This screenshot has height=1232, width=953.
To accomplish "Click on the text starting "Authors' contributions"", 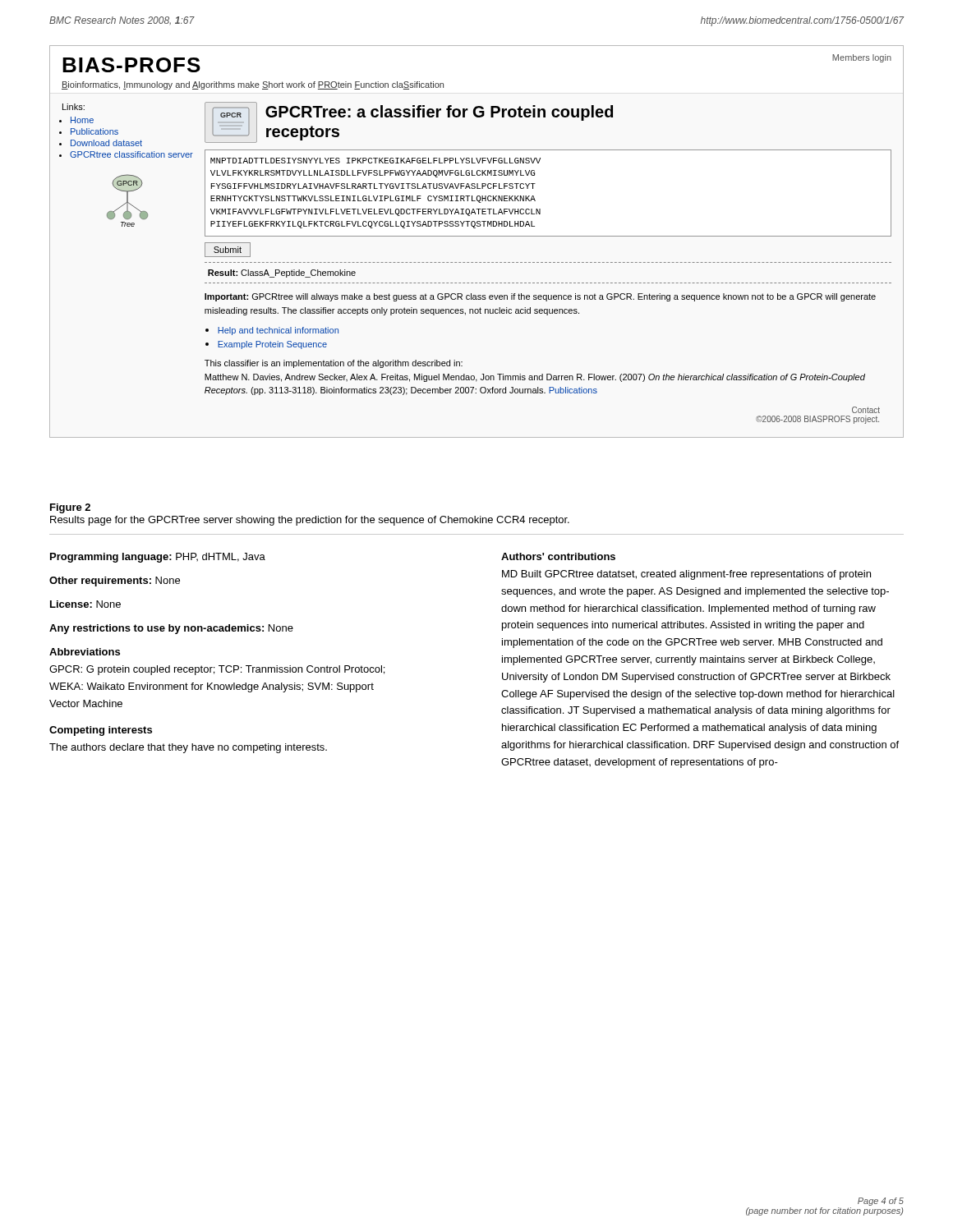I will (559, 556).
